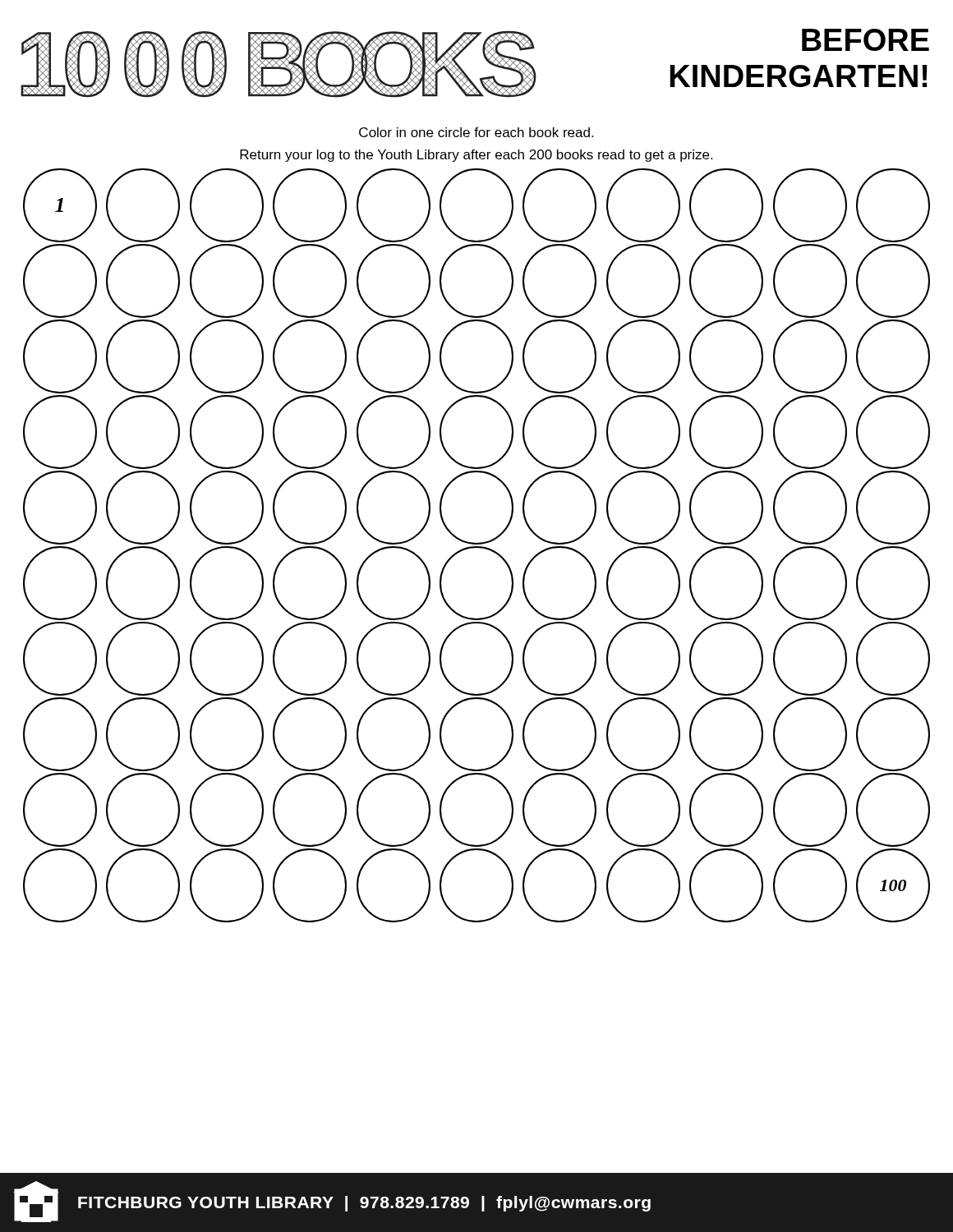
Task: Select the logo
Action: click(x=302, y=58)
